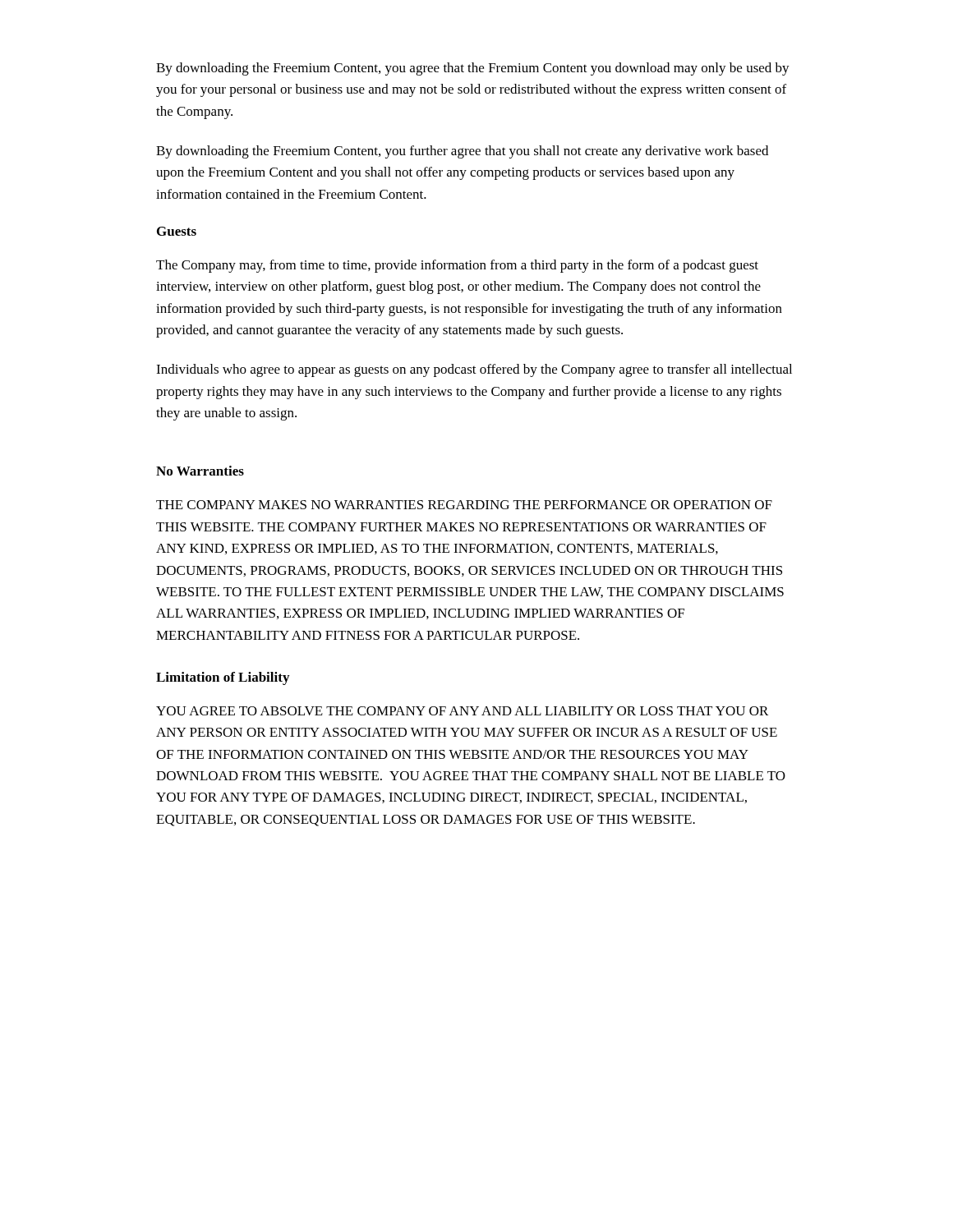Viewport: 953px width, 1232px height.
Task: Click on the section header that reads "Limitation of Liability"
Action: pyautogui.click(x=223, y=677)
